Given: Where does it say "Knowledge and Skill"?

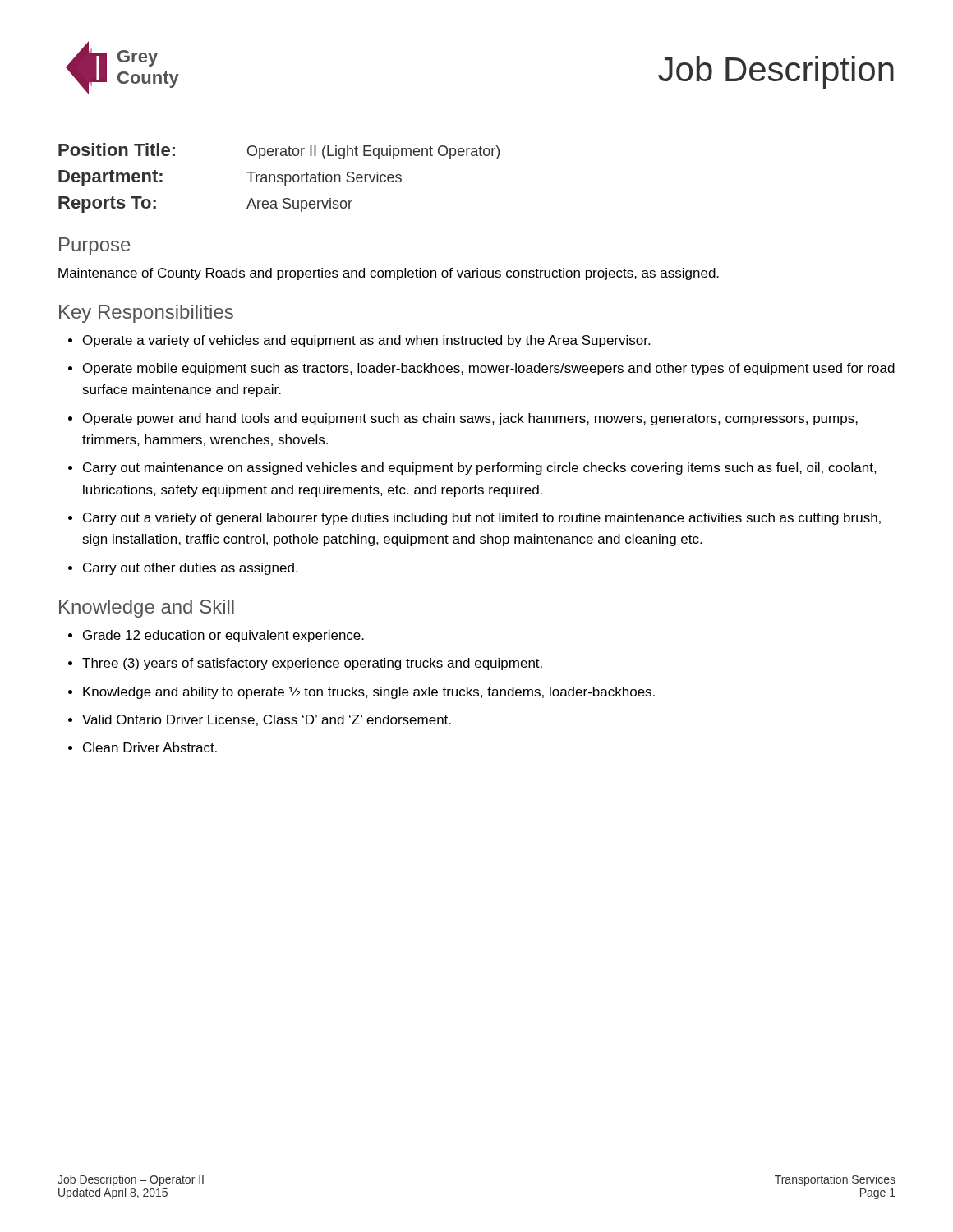Looking at the screenshot, I should pos(146,607).
